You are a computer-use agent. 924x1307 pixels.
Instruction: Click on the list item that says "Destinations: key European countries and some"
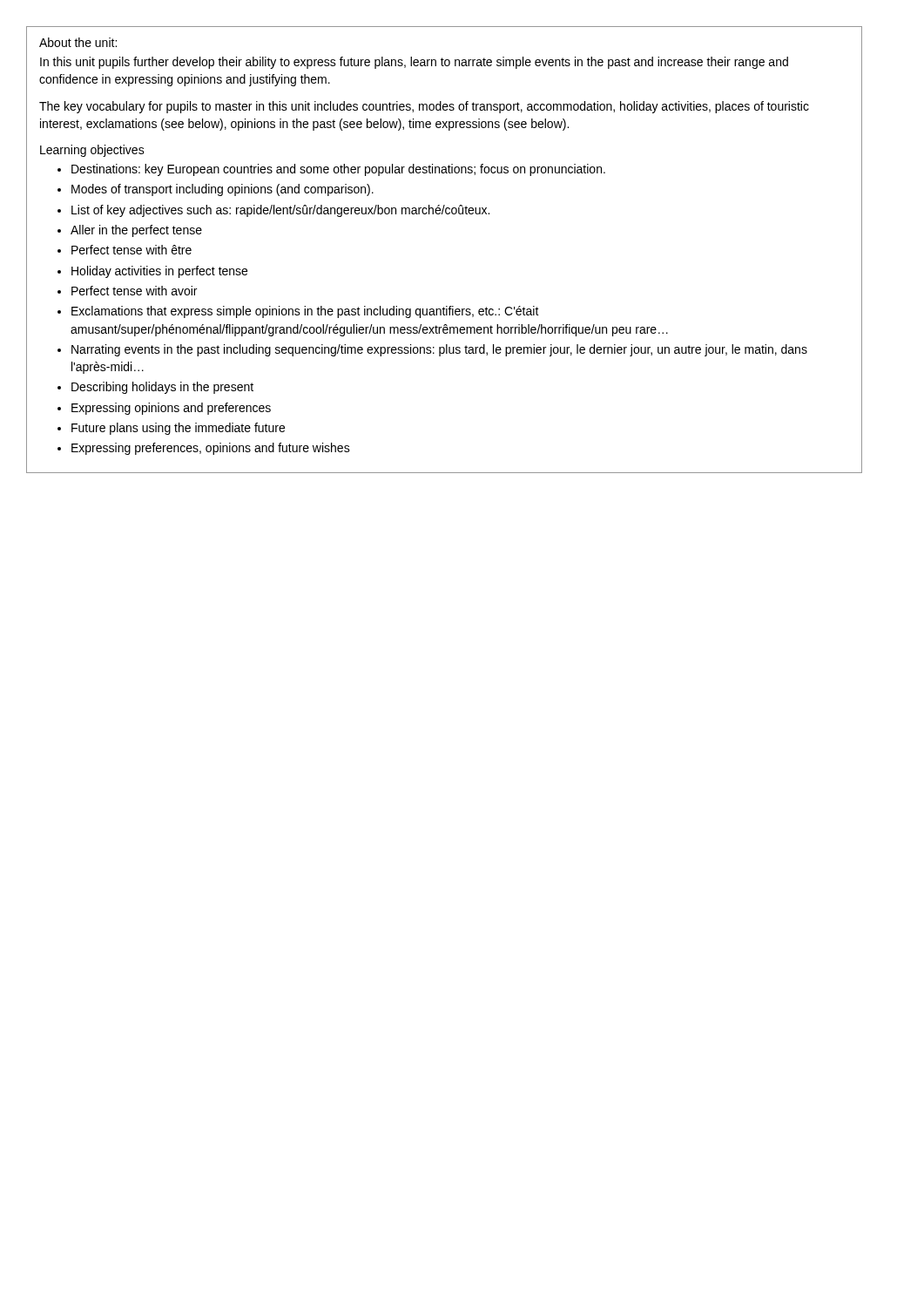click(338, 169)
